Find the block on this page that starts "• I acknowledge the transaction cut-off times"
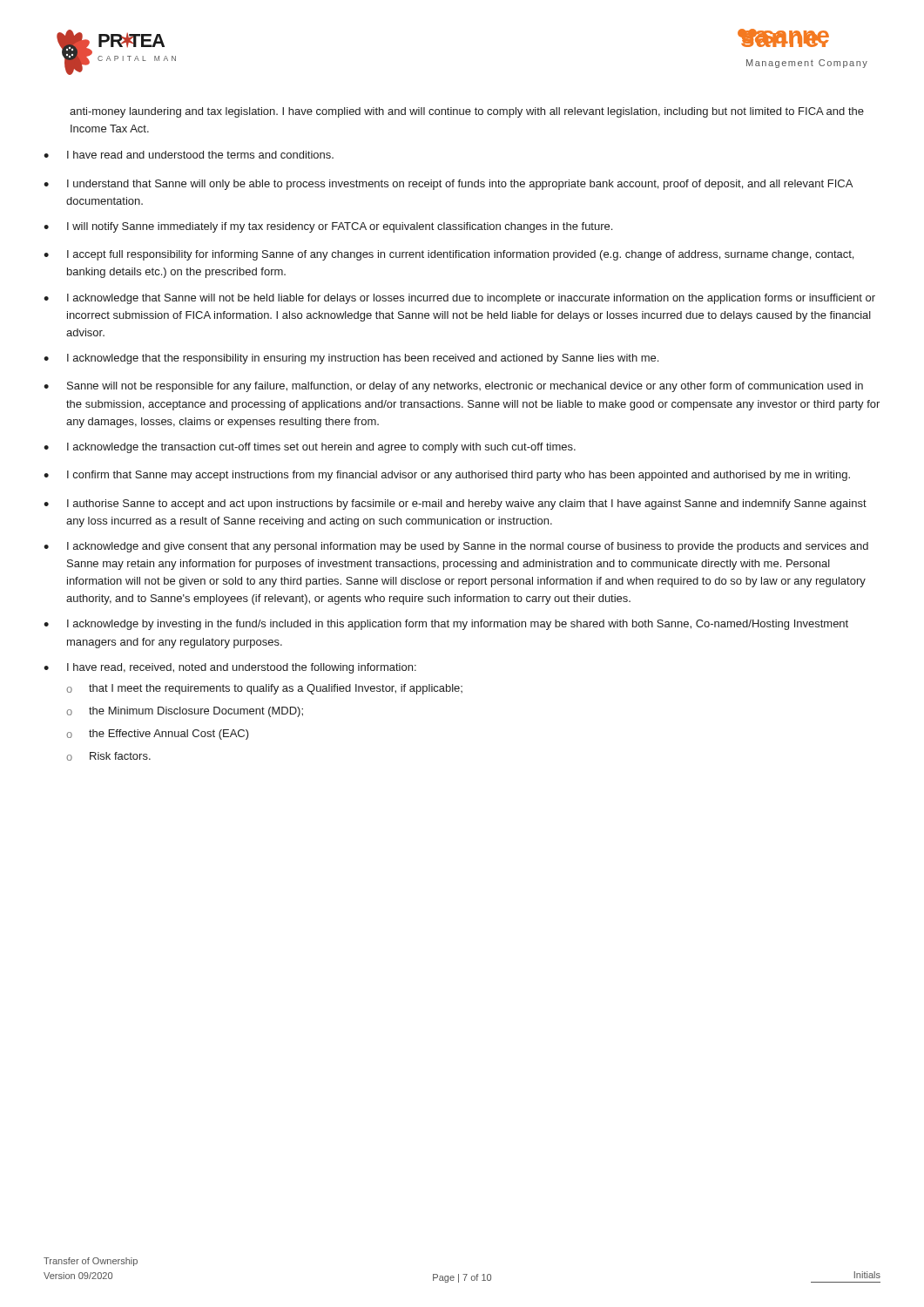Screen dimensions: 1307x924 pyautogui.click(x=462, y=448)
